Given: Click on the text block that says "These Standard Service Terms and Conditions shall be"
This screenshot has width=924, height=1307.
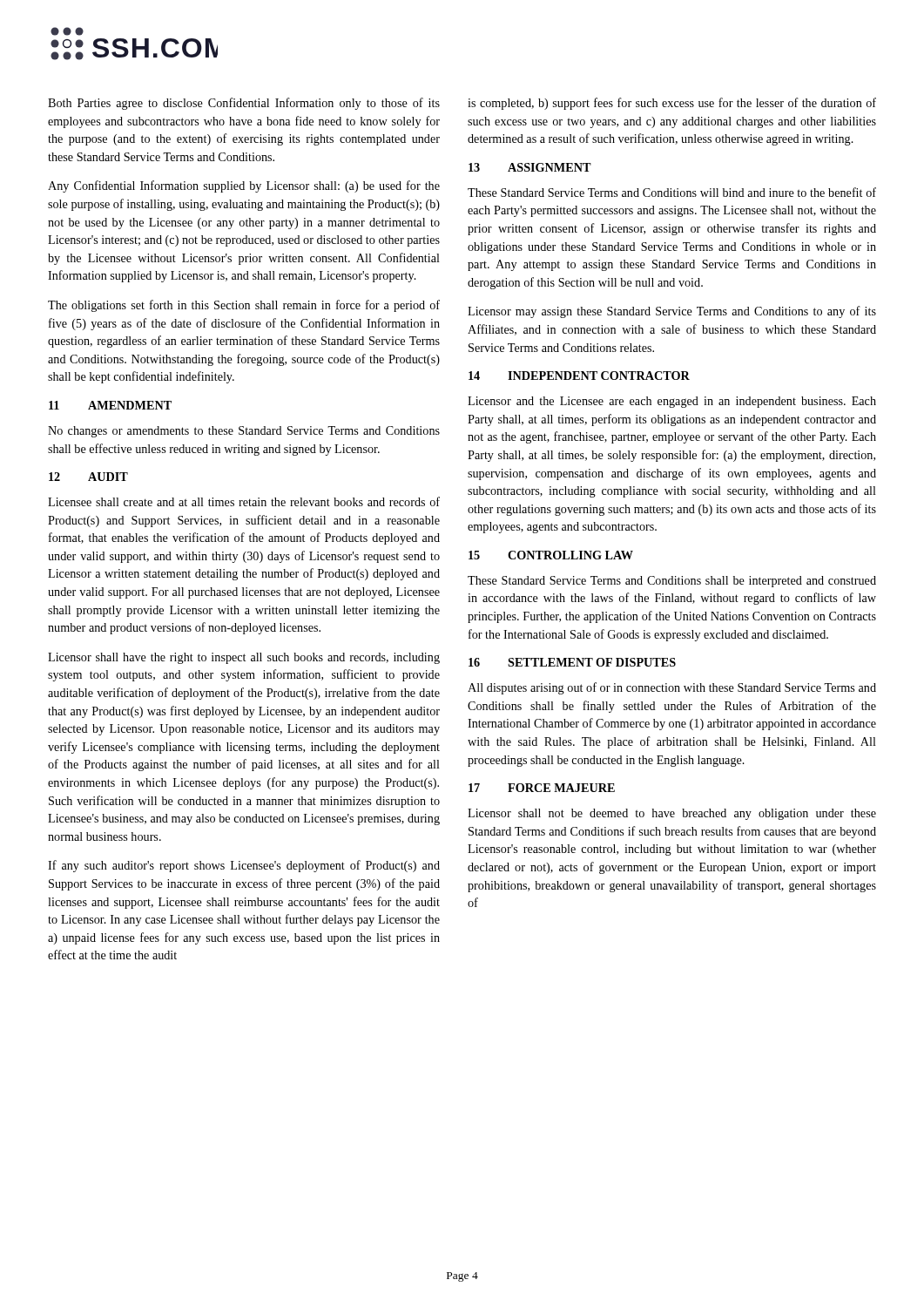Looking at the screenshot, I should 672,607.
